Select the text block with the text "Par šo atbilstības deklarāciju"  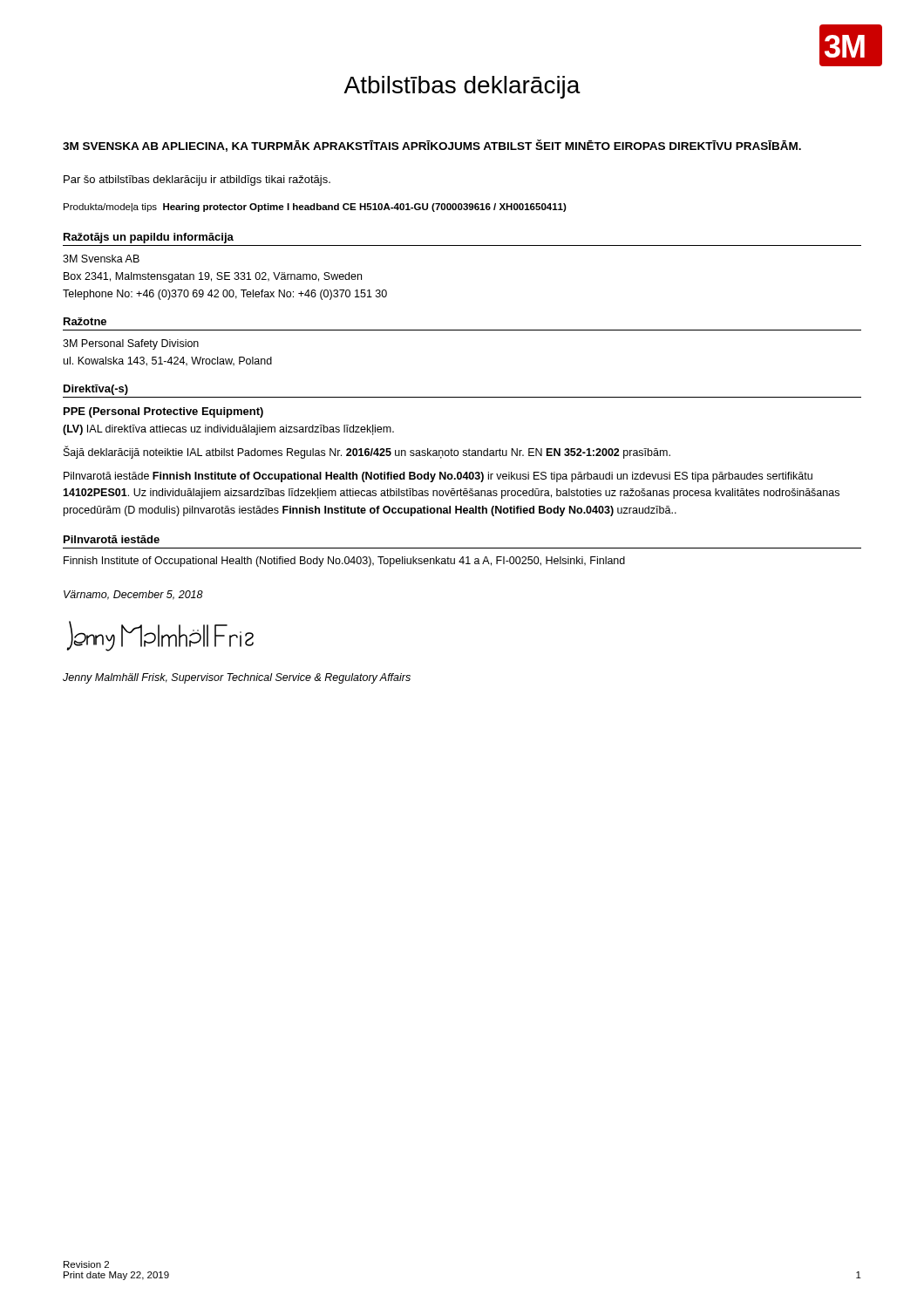(x=197, y=179)
